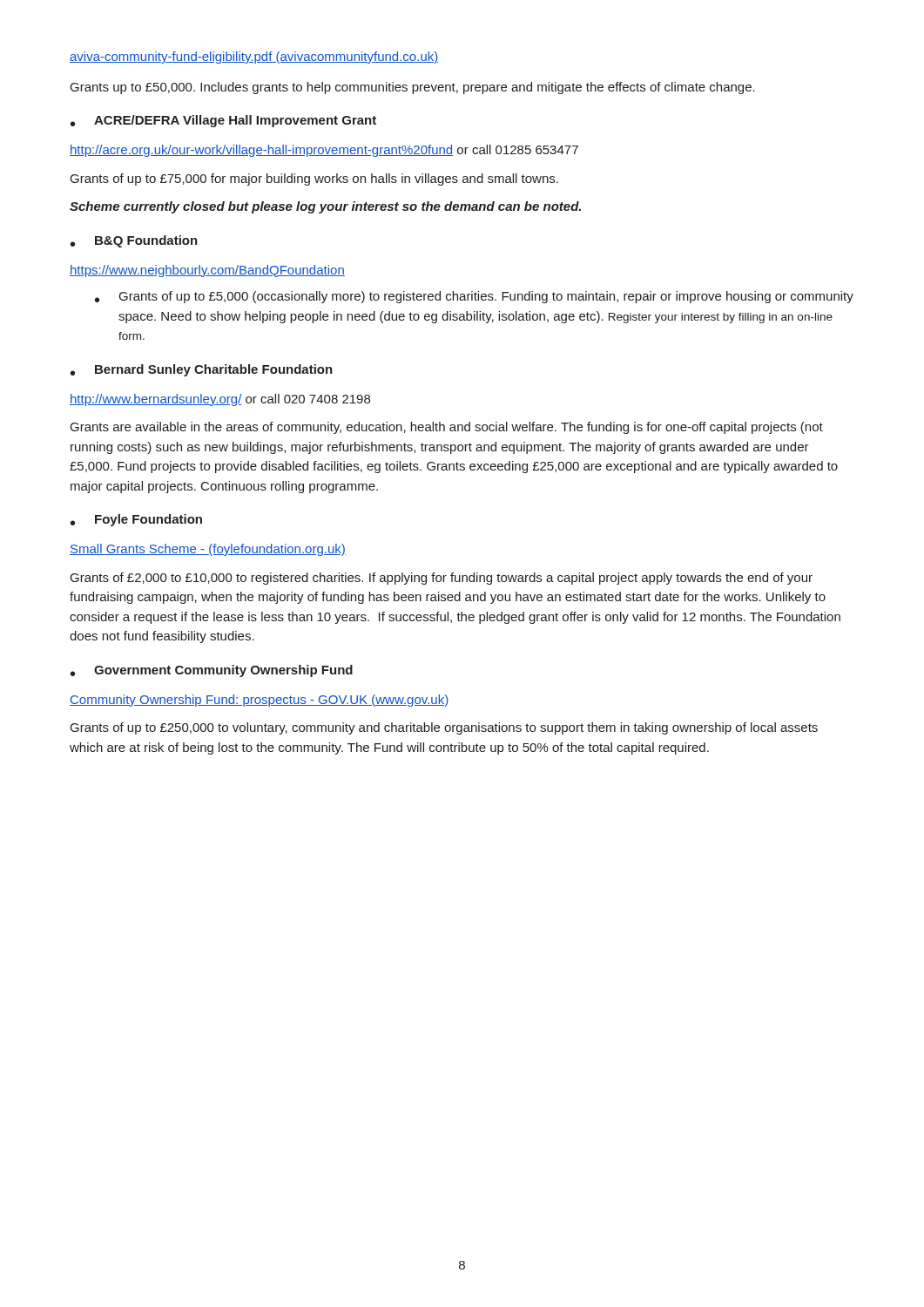
Task: Point to the block beginning "Grants of up to £250,000"
Action: 444,737
